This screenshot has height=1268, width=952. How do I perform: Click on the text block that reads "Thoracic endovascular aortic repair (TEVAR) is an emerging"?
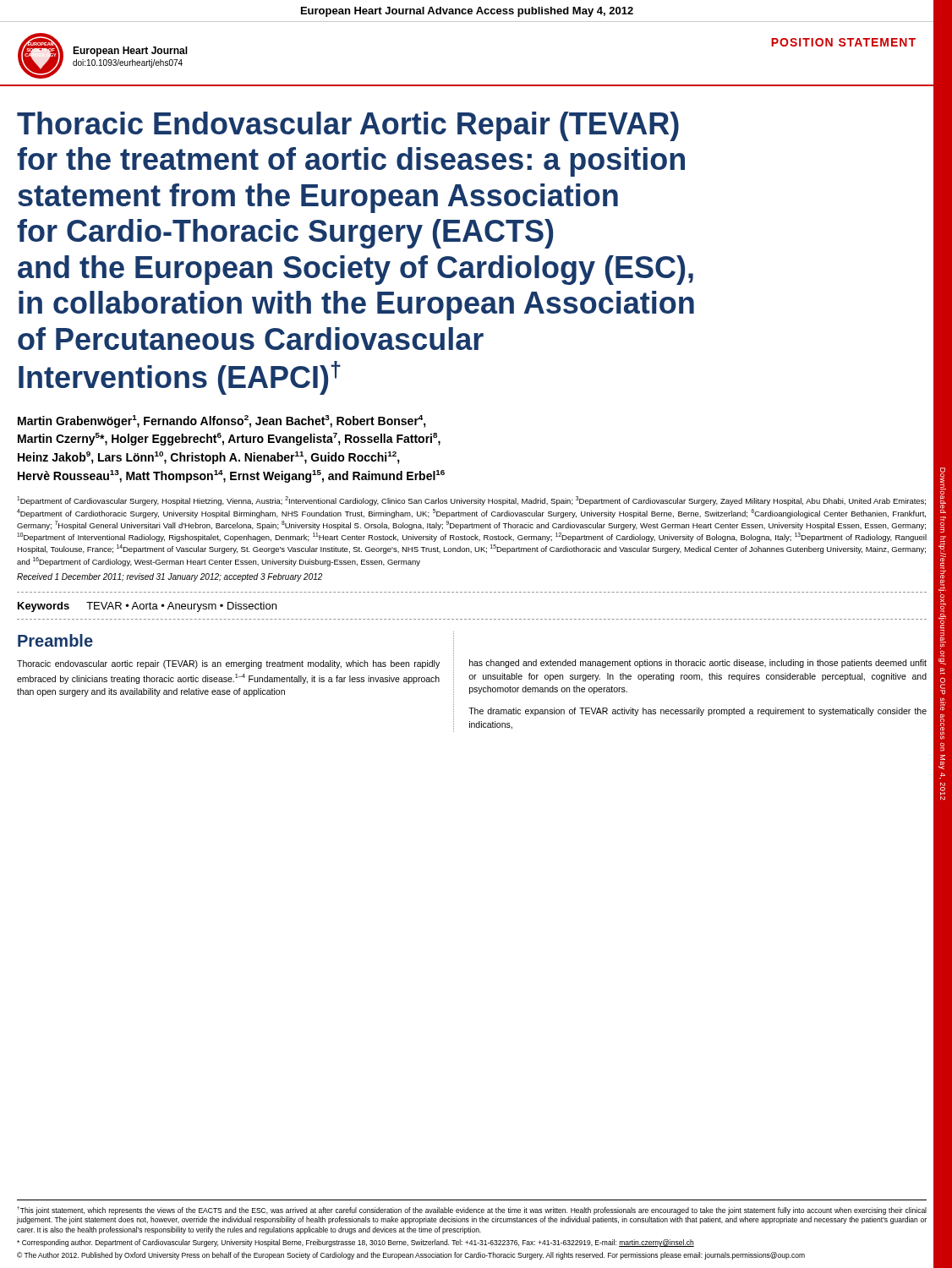228,677
